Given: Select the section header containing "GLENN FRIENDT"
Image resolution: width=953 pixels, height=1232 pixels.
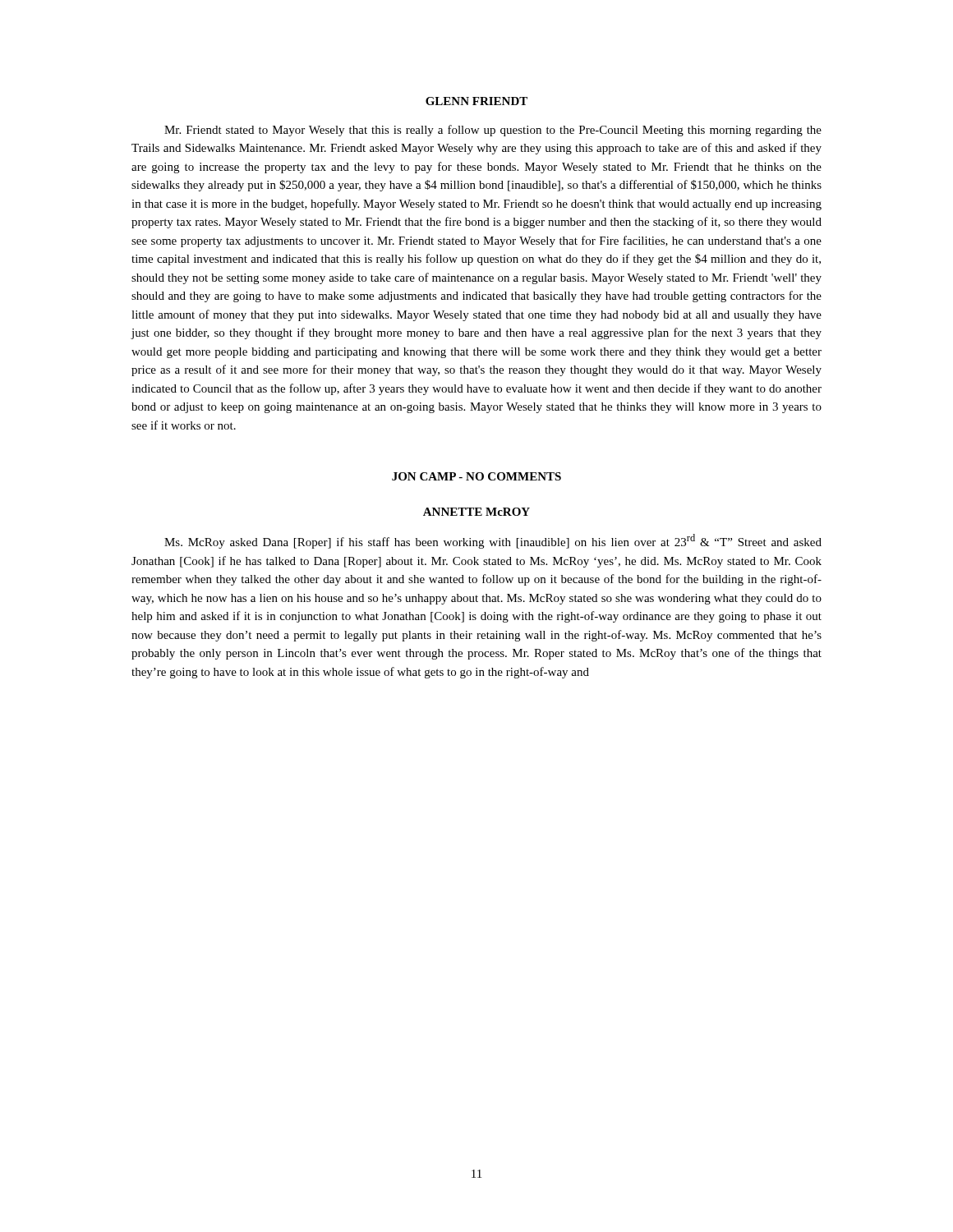Looking at the screenshot, I should point(476,101).
